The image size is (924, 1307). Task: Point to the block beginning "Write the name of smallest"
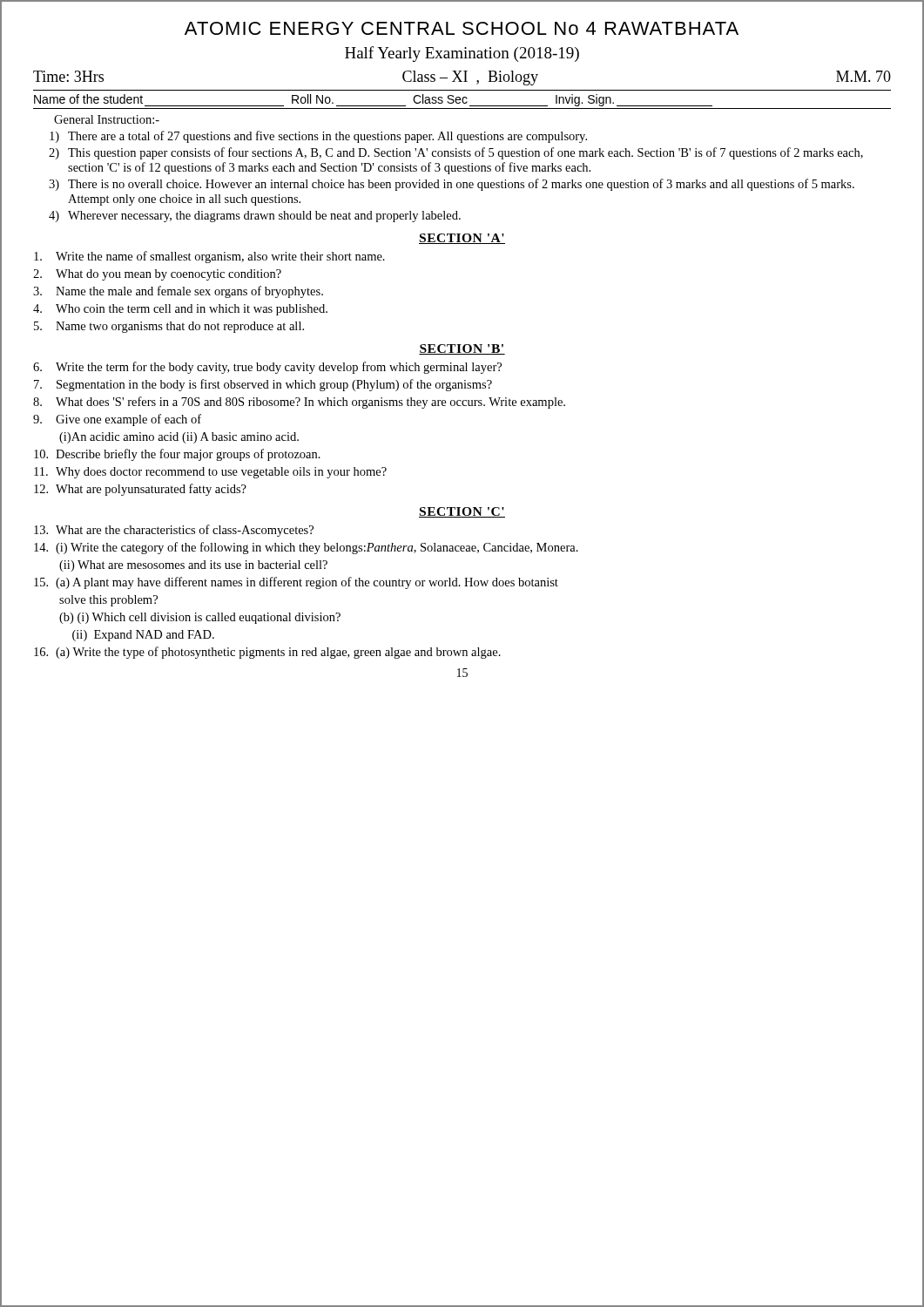click(209, 257)
